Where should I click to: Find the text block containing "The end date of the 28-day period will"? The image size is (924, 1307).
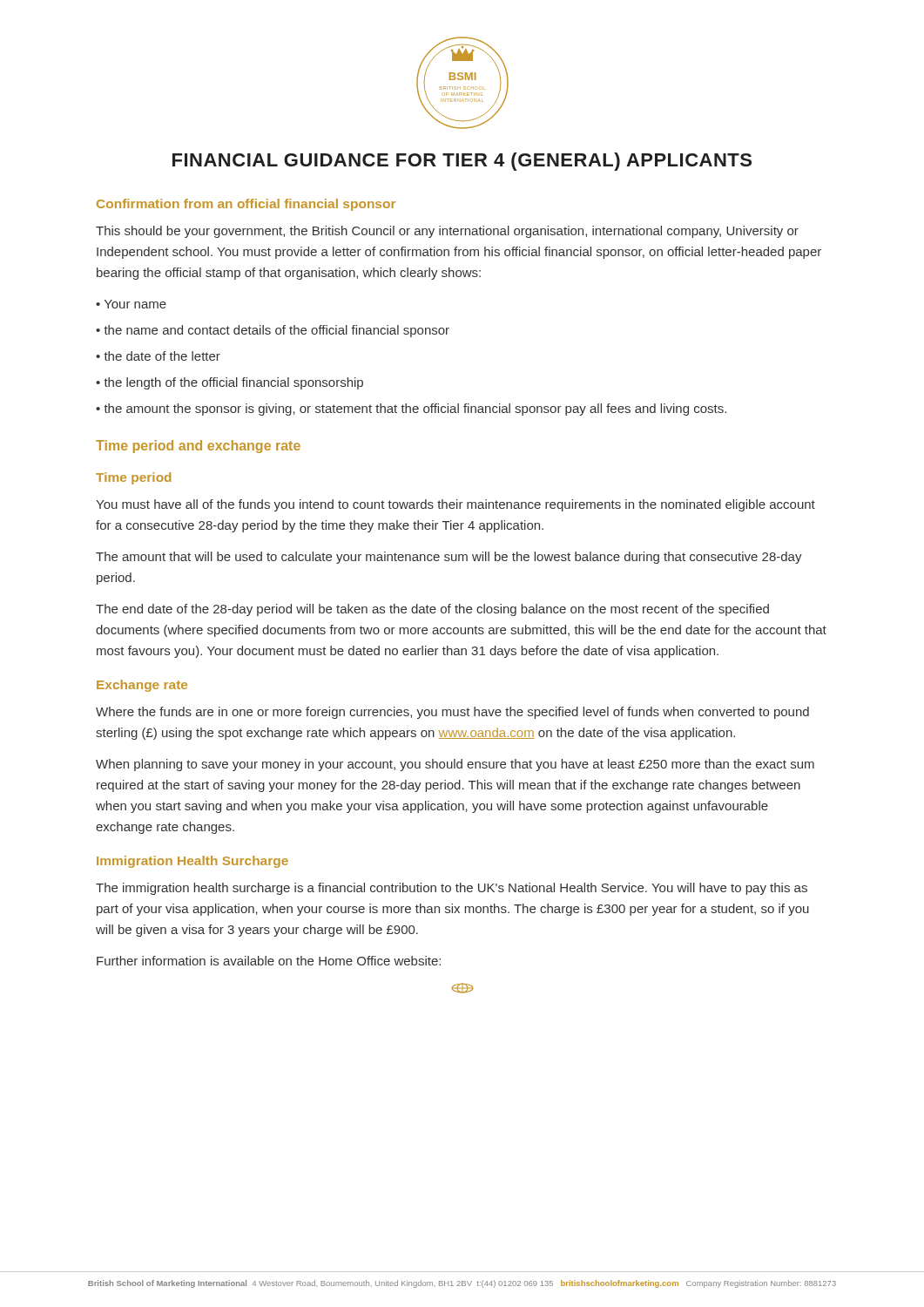click(x=461, y=630)
